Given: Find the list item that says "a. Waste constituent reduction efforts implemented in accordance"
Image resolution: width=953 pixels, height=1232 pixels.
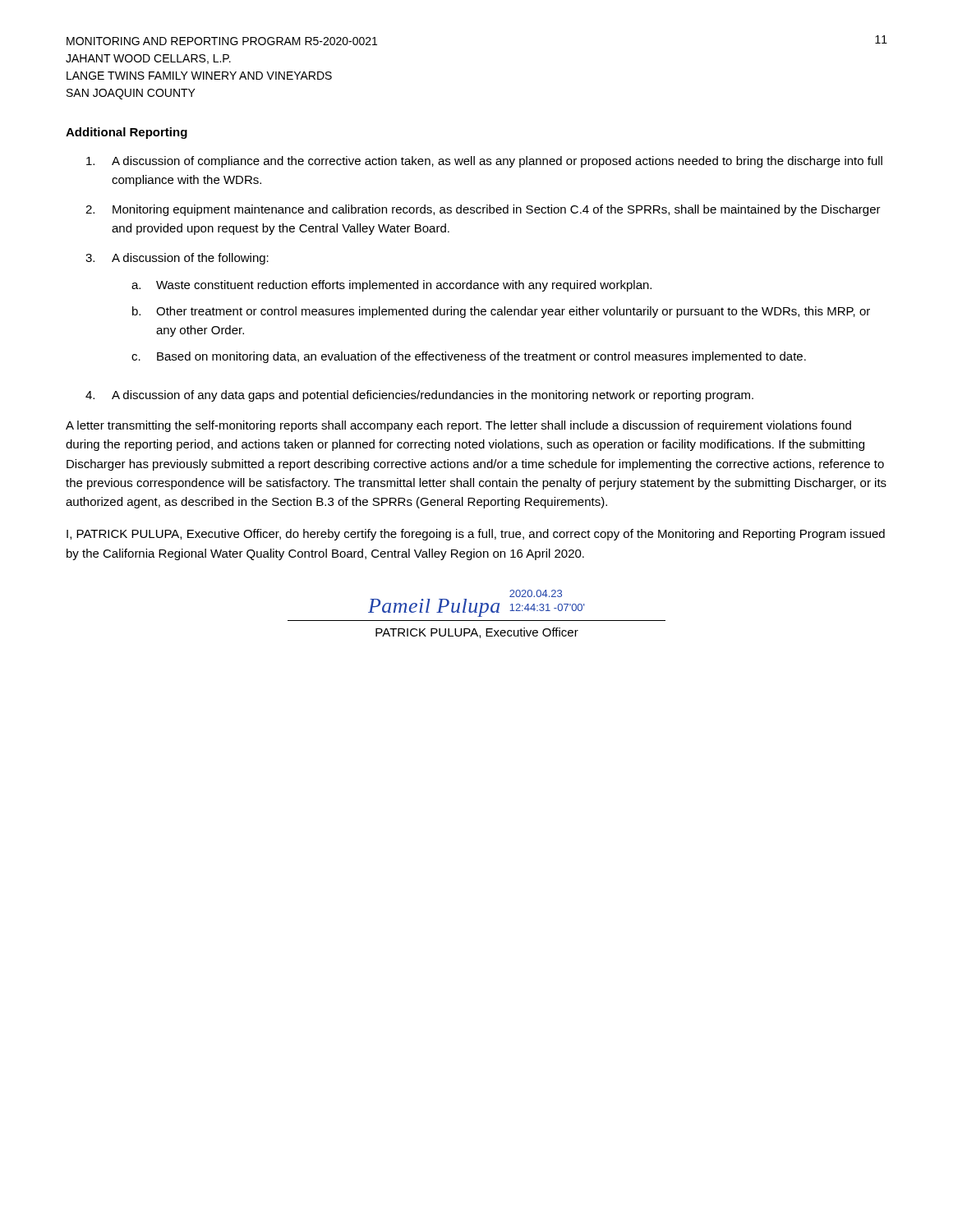Looking at the screenshot, I should click(499, 285).
